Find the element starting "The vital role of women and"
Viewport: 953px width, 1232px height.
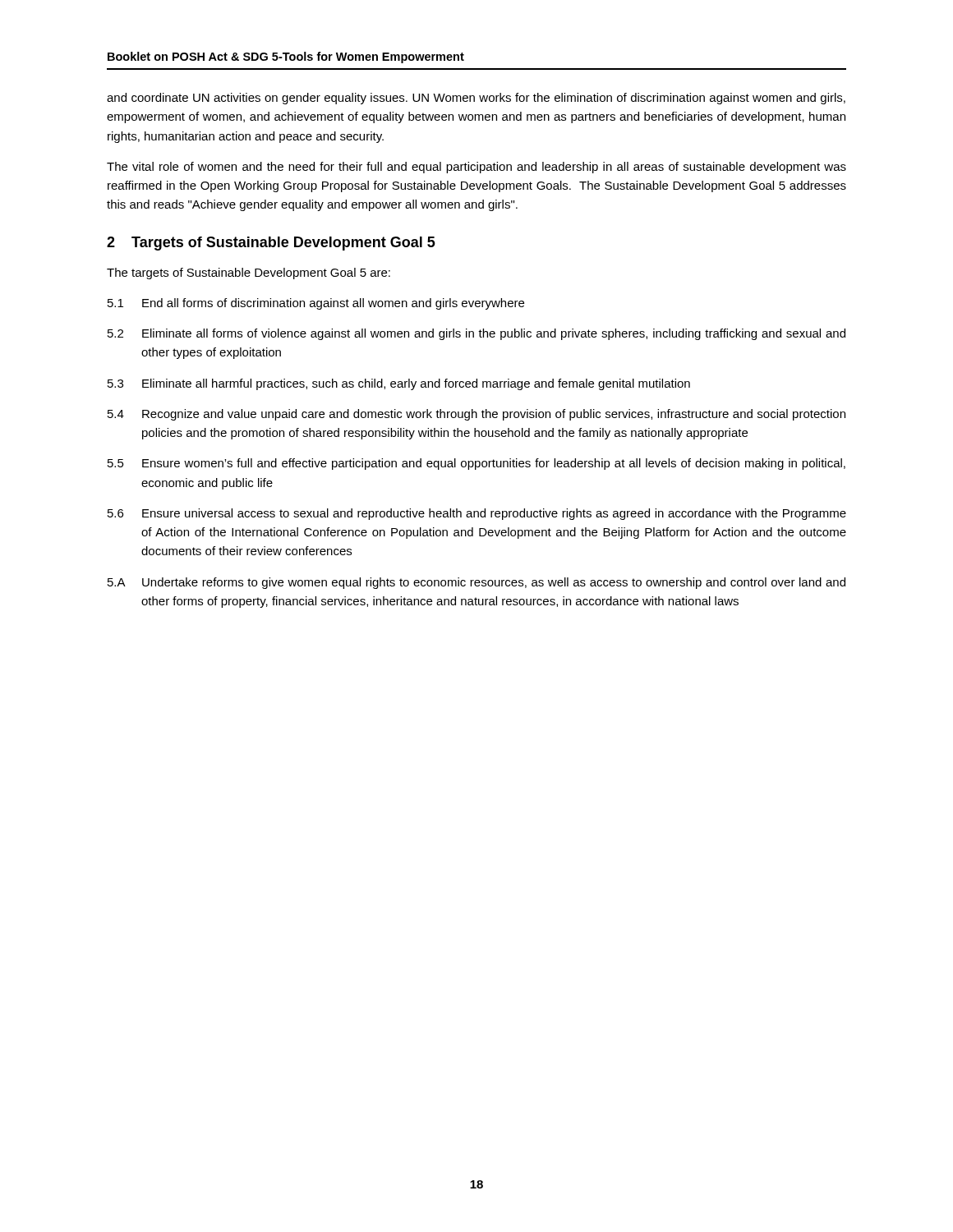coord(476,185)
